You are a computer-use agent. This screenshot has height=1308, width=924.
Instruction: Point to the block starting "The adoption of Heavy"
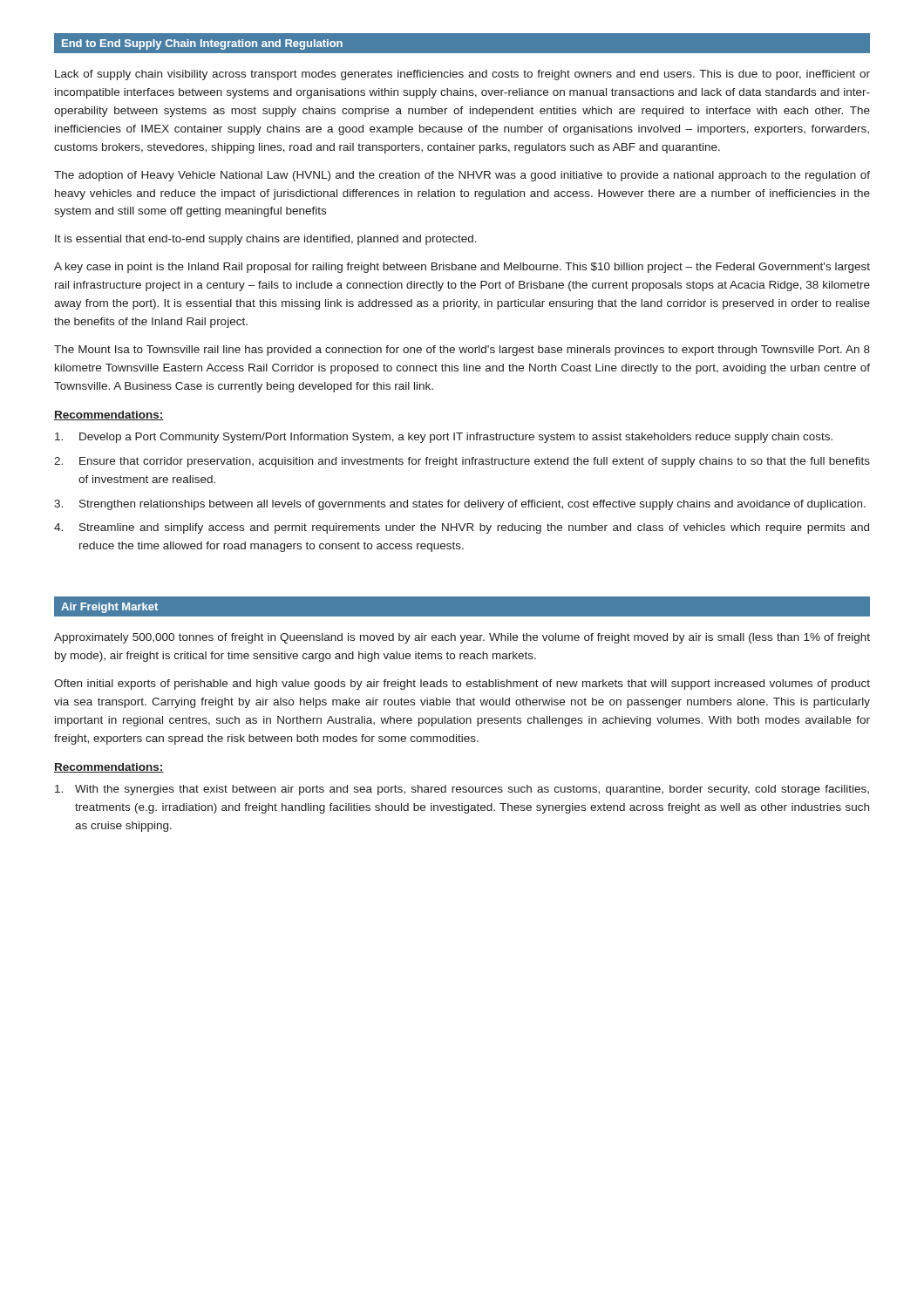(462, 193)
